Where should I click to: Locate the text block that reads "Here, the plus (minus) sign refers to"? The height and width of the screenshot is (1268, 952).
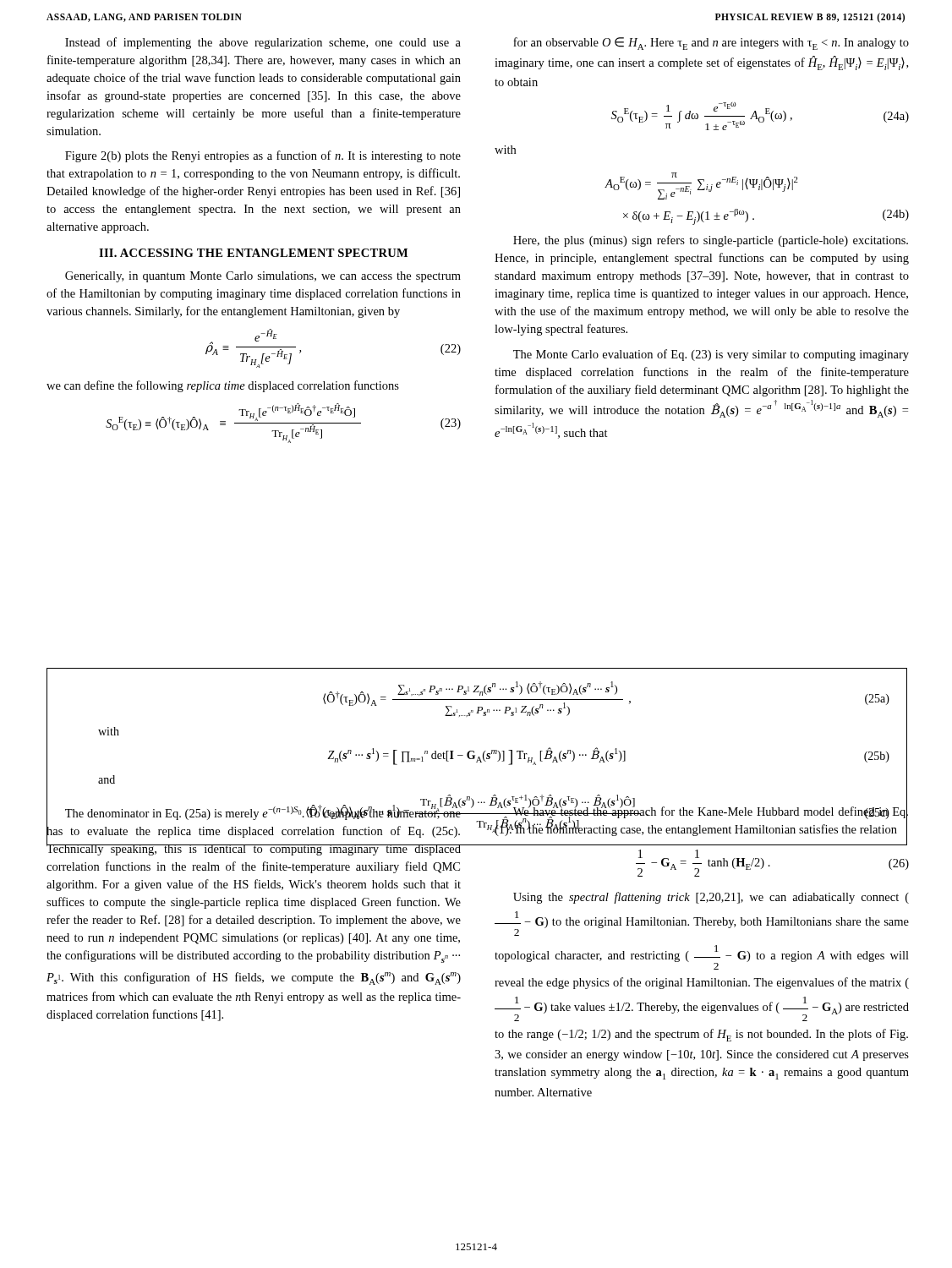[702, 285]
